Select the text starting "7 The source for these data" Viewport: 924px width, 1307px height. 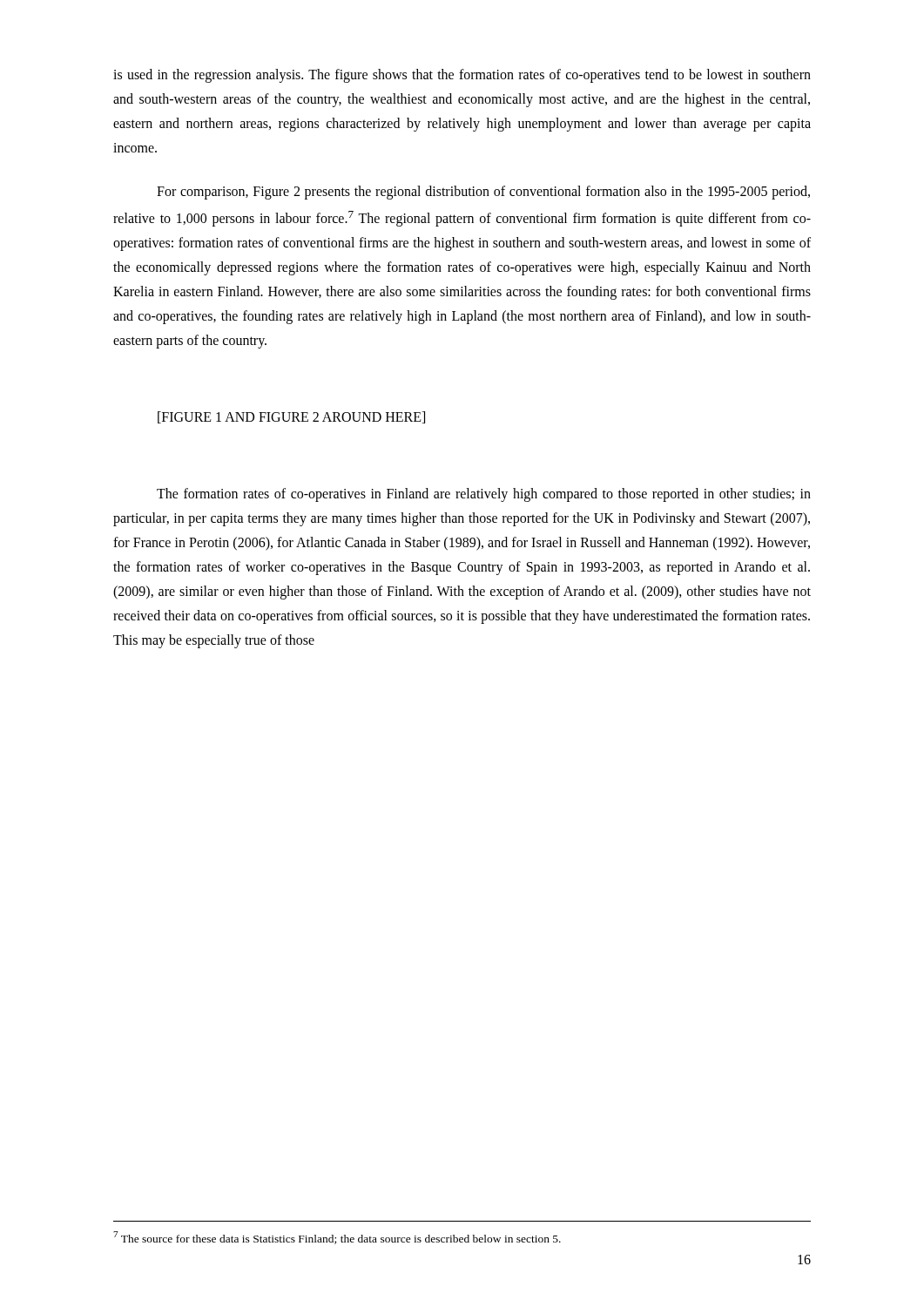(x=337, y=1237)
